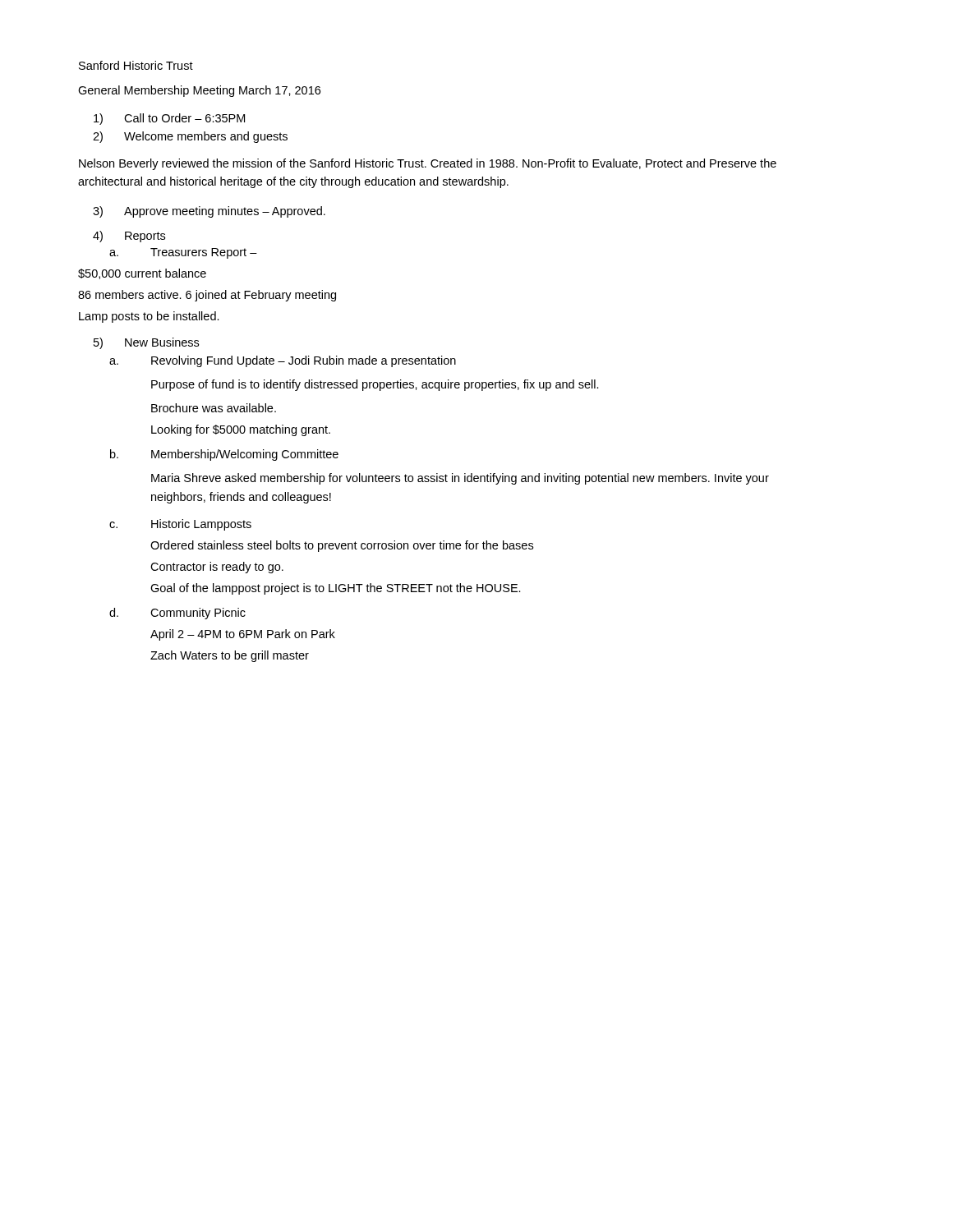Point to the element starting "c. Historic Lampposts"
953x1232 pixels.
(x=180, y=524)
